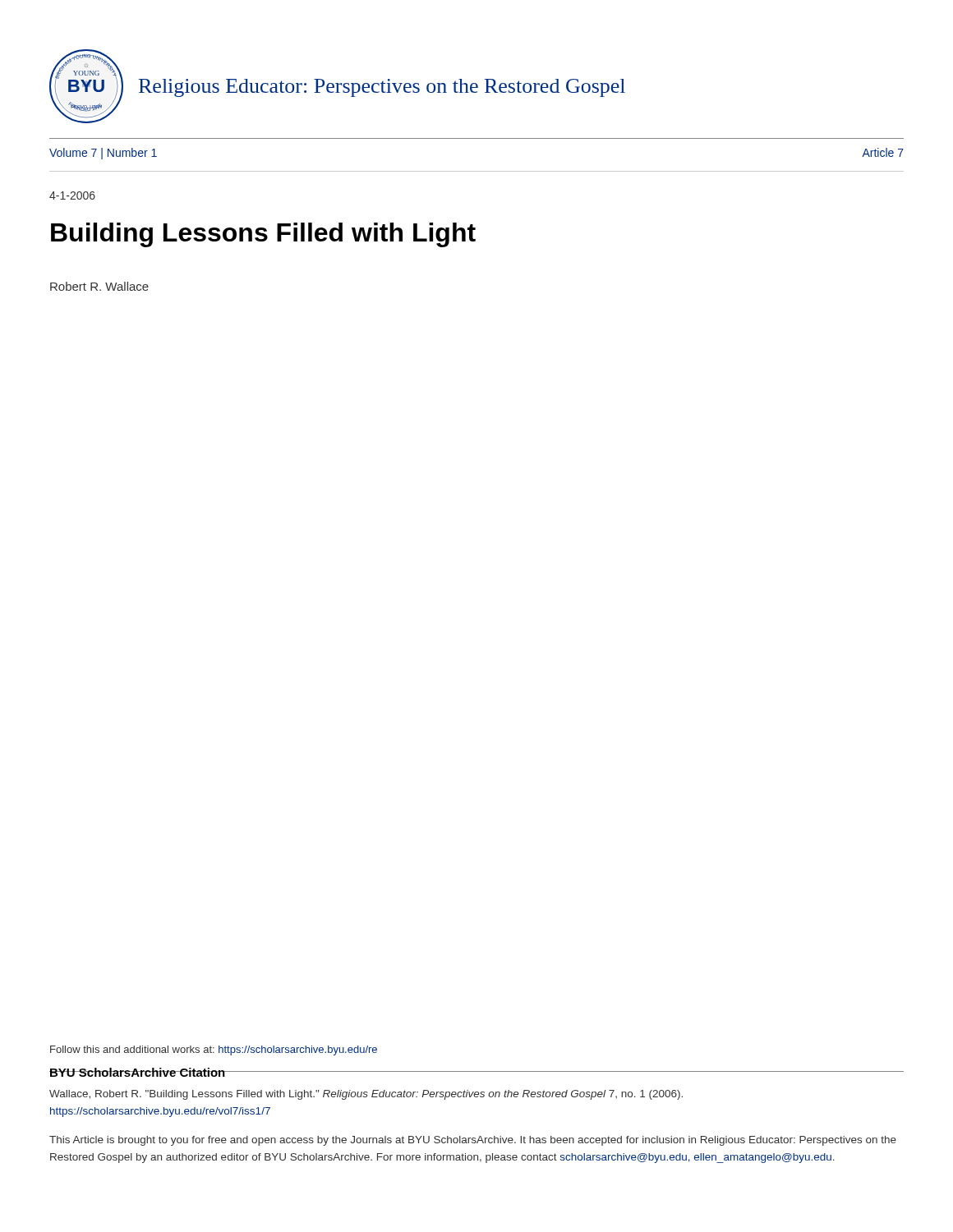953x1232 pixels.
Task: Where does it say "Religious Educator: Perspectives on the Restored Gospel"?
Action: 382,86
